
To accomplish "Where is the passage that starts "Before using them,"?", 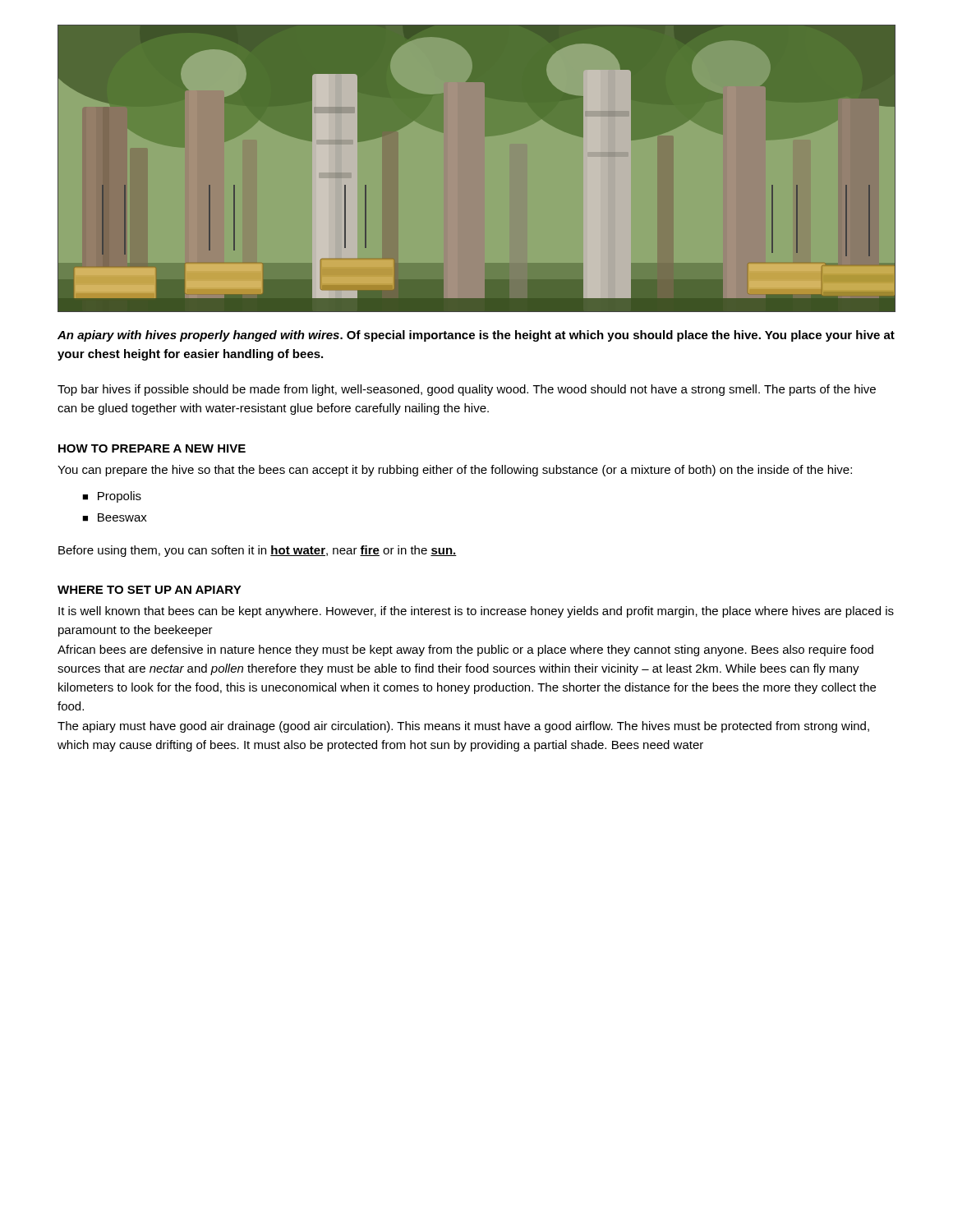I will pyautogui.click(x=257, y=550).
